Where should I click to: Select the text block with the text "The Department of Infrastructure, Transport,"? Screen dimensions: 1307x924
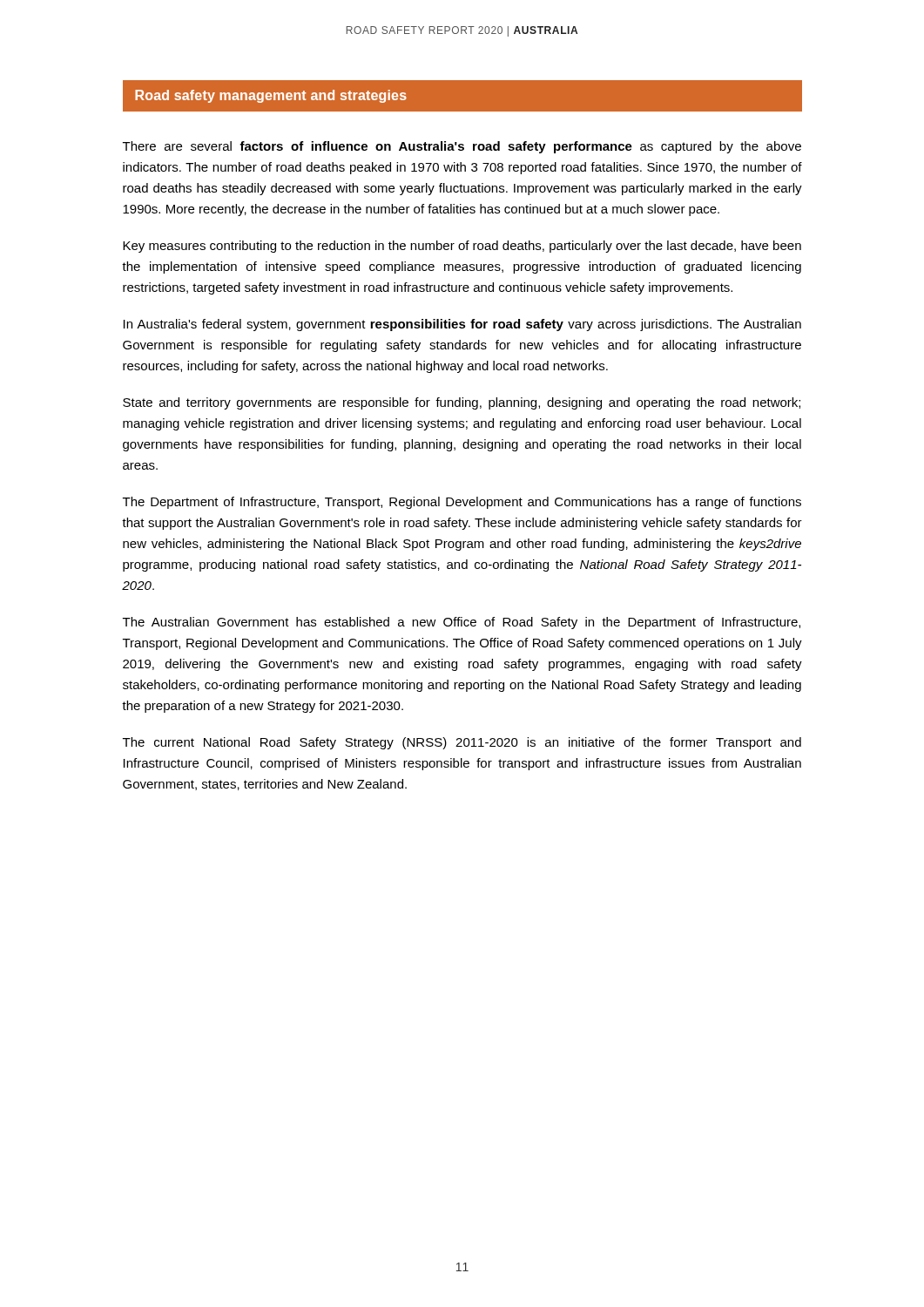point(462,543)
